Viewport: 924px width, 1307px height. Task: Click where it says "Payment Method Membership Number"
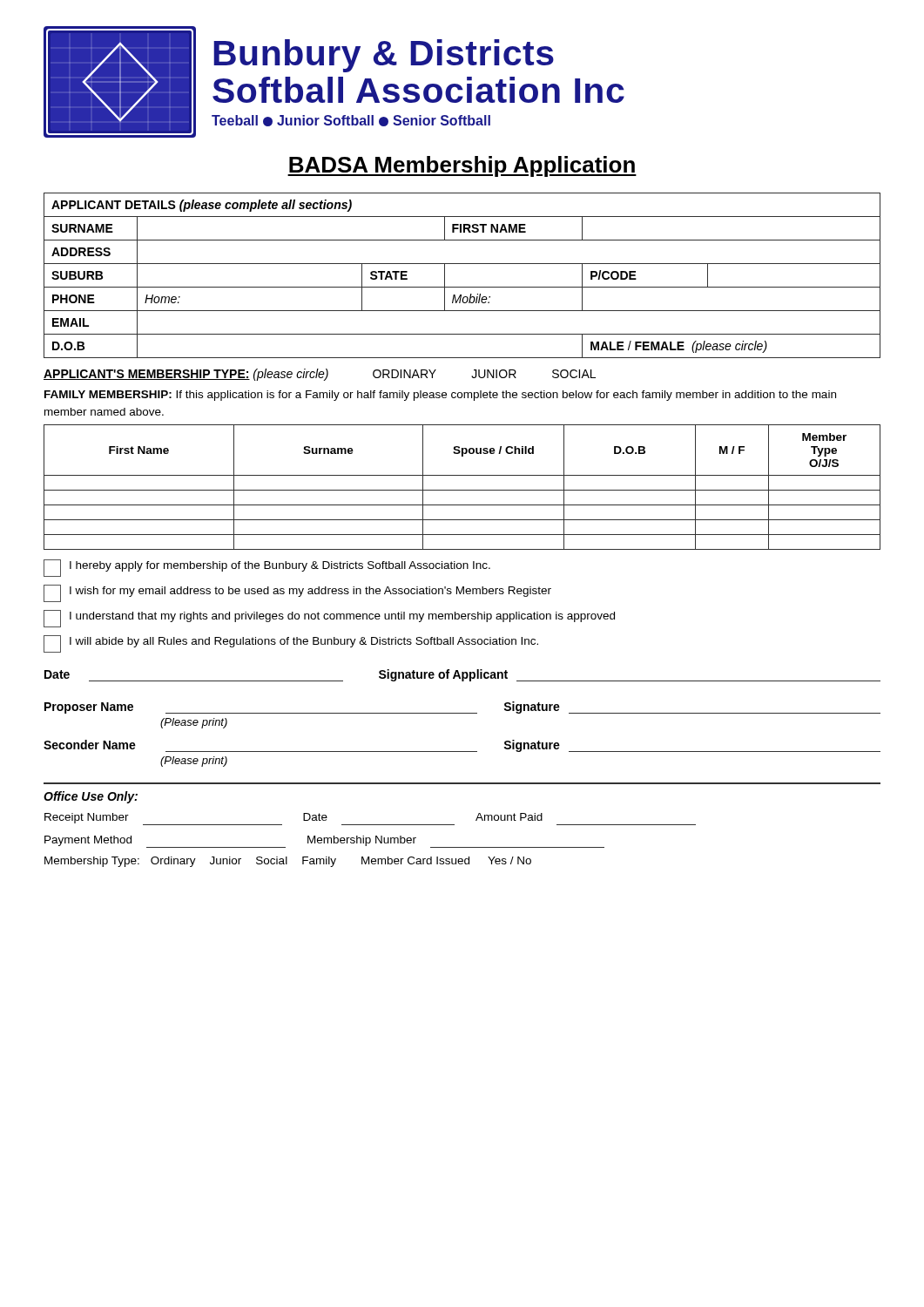[324, 840]
